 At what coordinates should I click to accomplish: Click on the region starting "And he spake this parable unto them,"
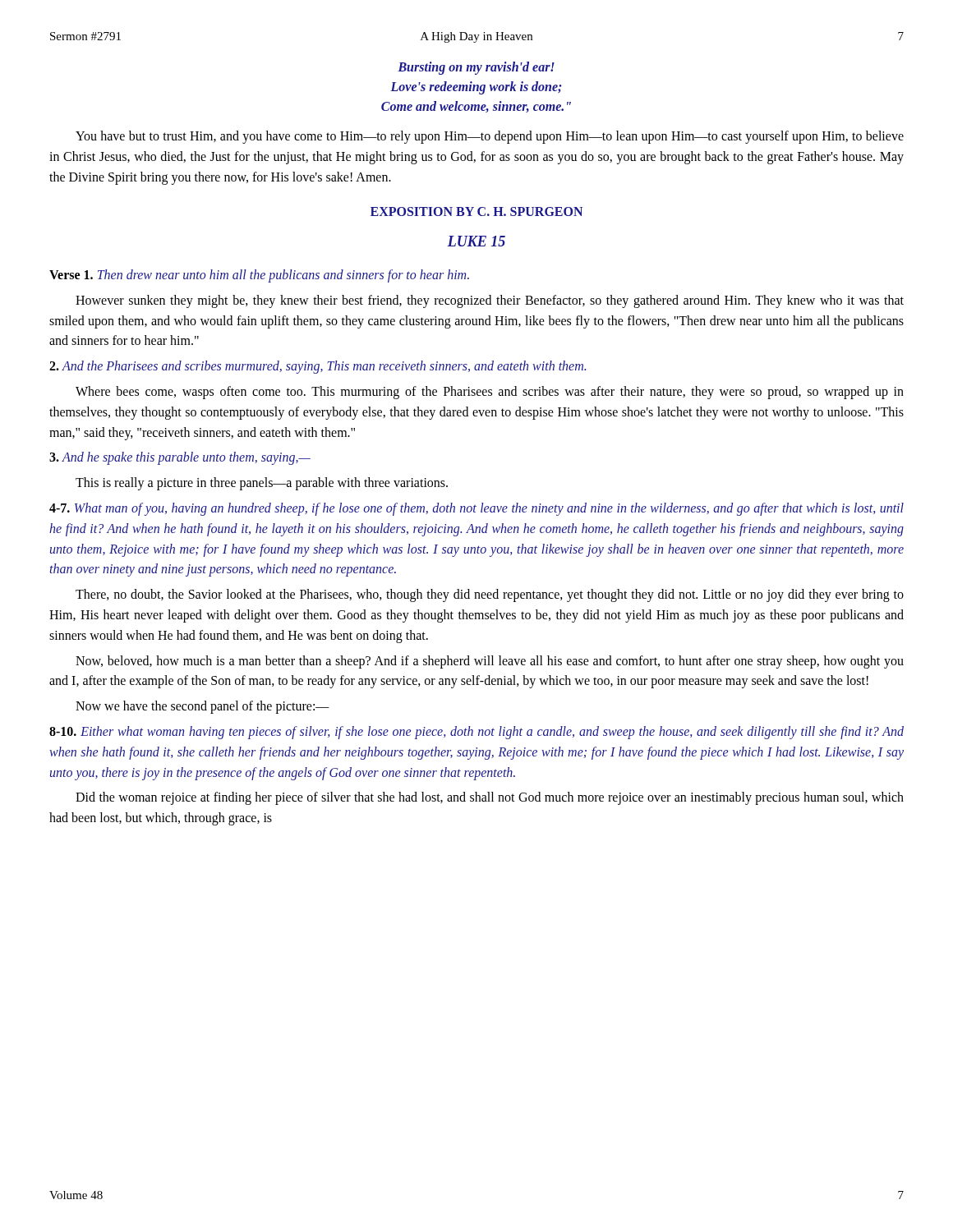point(180,458)
